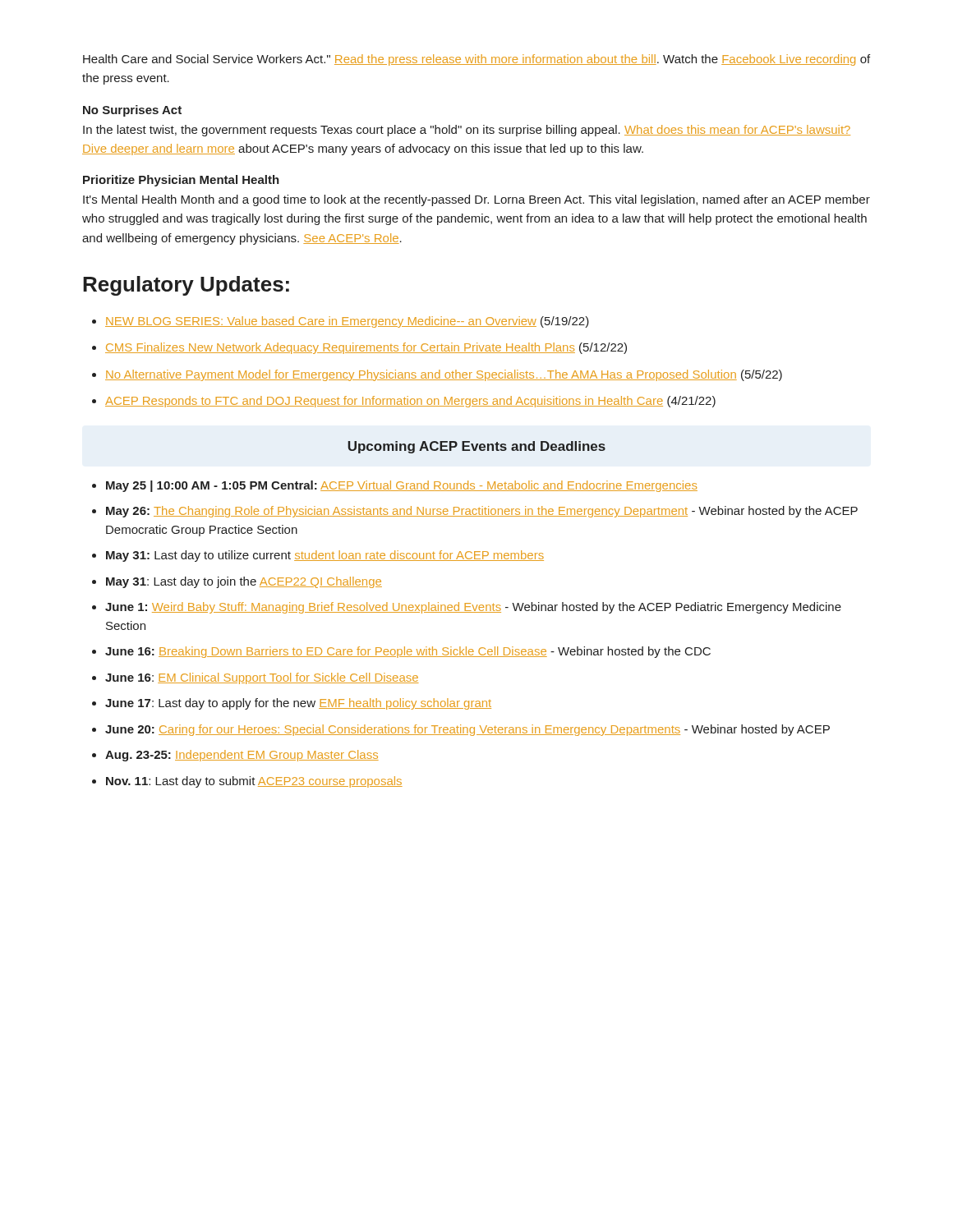Click the passage that begins "NEW BLOG SERIES: Value based Care in"
This screenshot has height=1232, width=953.
pyautogui.click(x=347, y=321)
